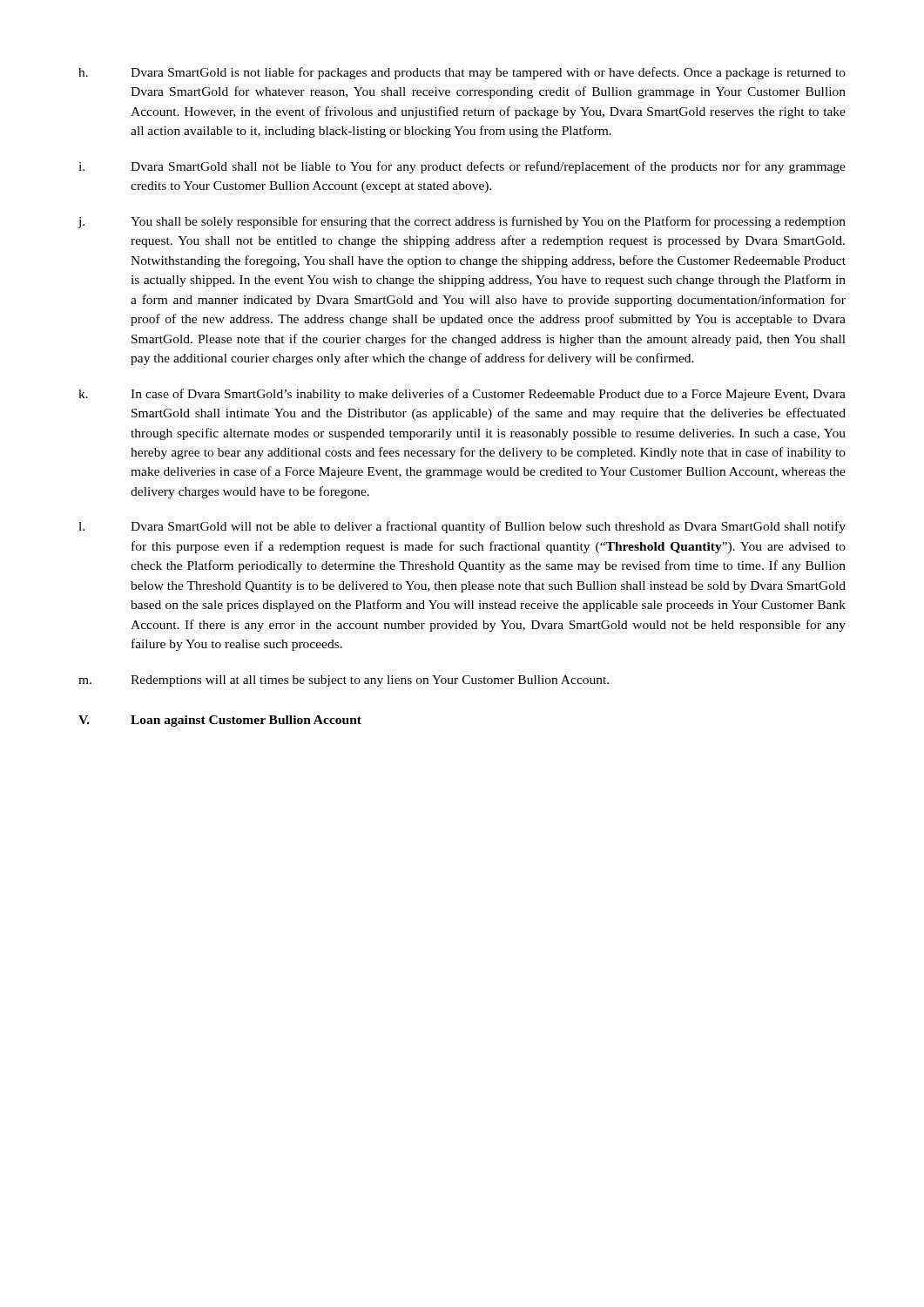Navigate to the region starting "j. You shall be solely responsible for"
The height and width of the screenshot is (1307, 924).
[462, 290]
